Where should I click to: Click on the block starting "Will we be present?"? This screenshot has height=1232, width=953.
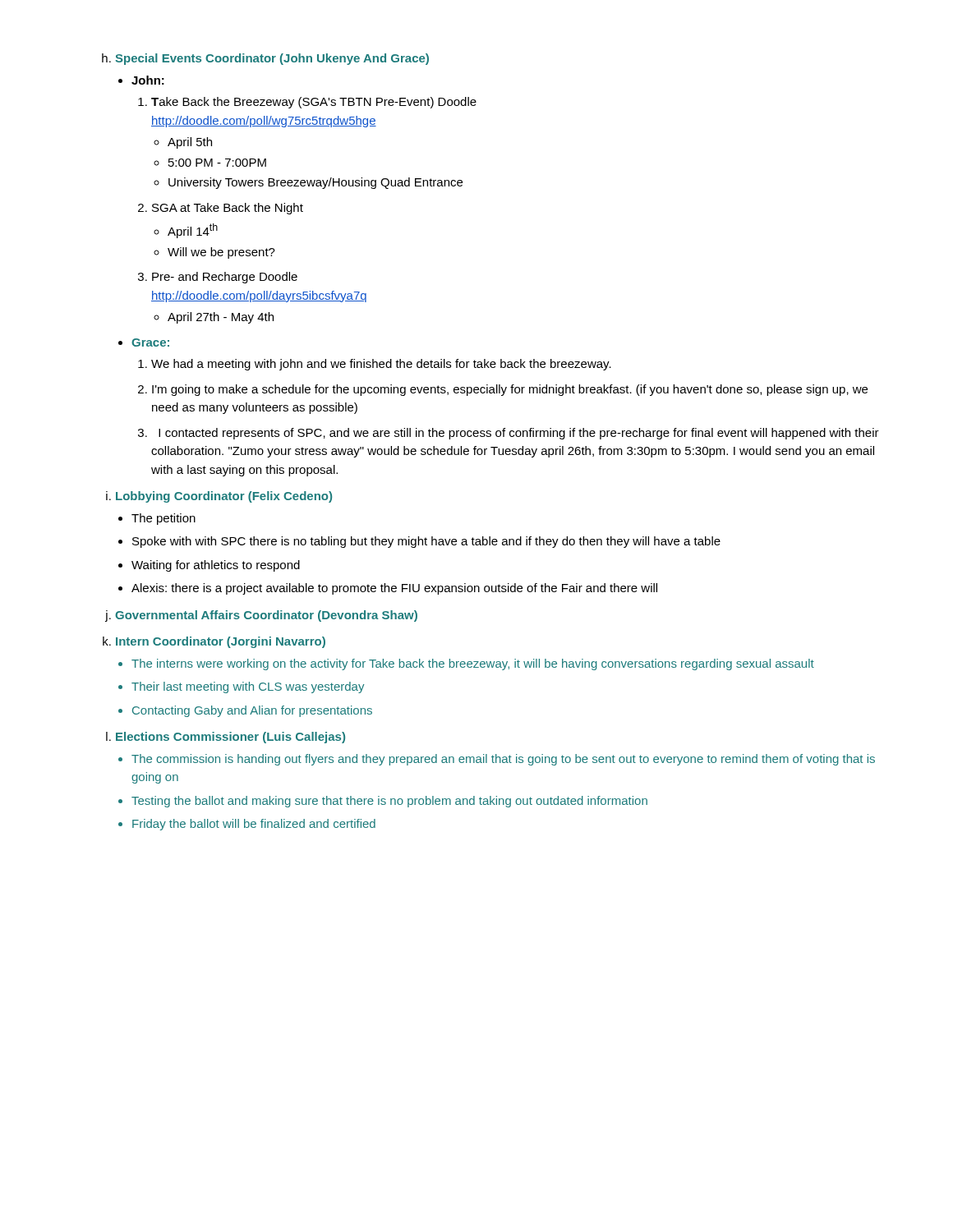221,251
